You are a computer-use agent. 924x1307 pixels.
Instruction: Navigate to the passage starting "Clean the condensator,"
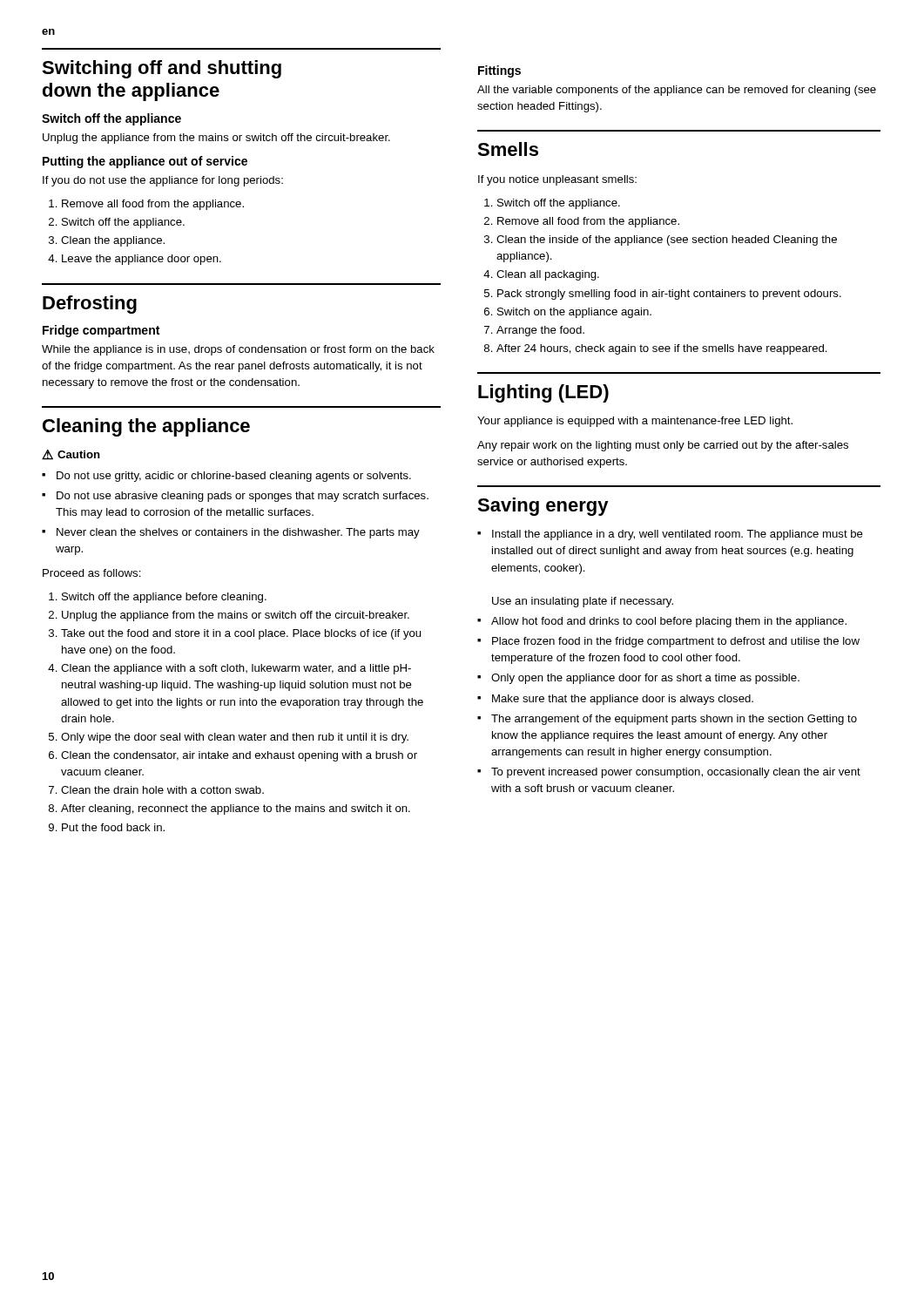239,763
